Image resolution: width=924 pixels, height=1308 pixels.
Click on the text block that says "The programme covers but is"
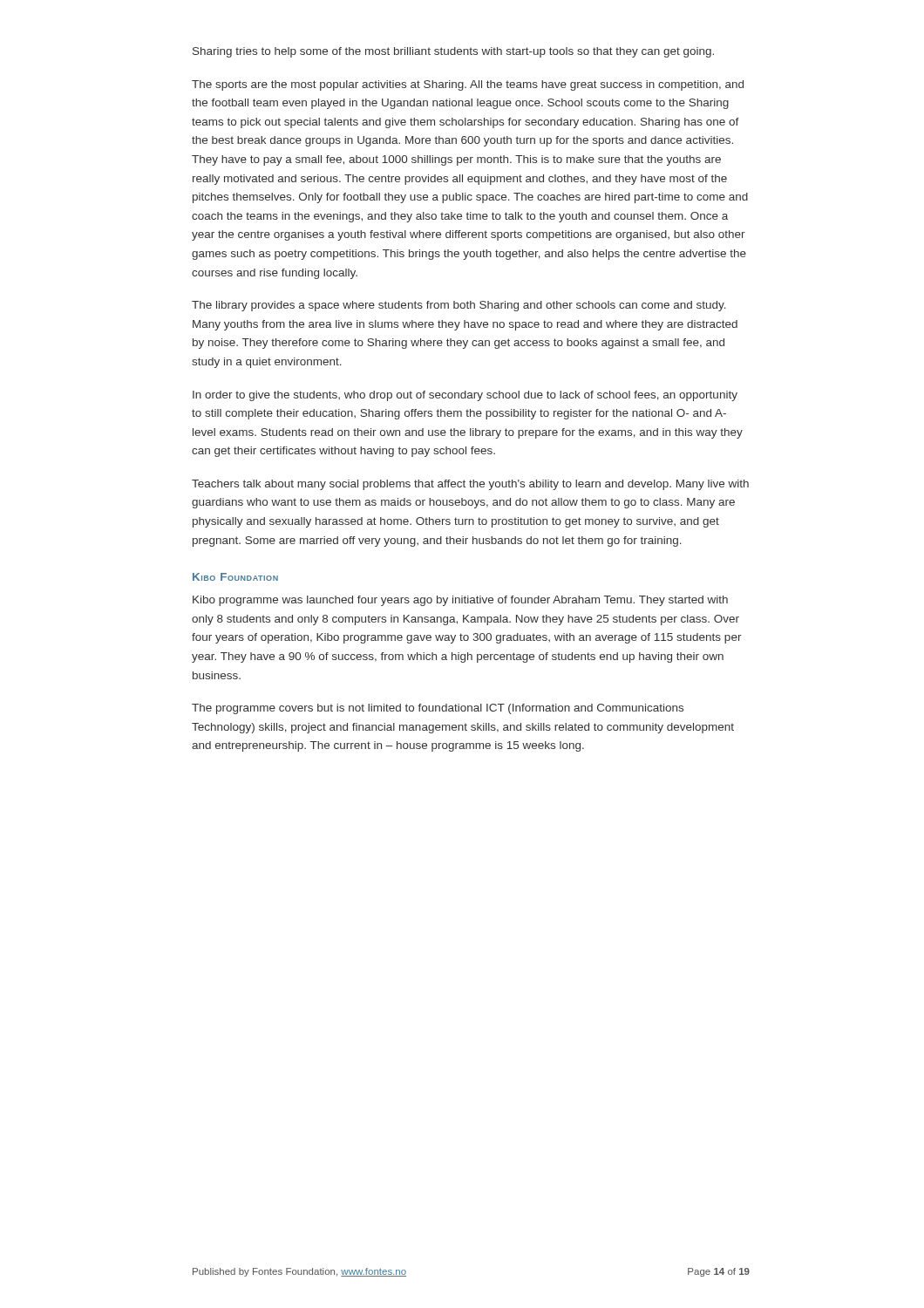pos(463,727)
